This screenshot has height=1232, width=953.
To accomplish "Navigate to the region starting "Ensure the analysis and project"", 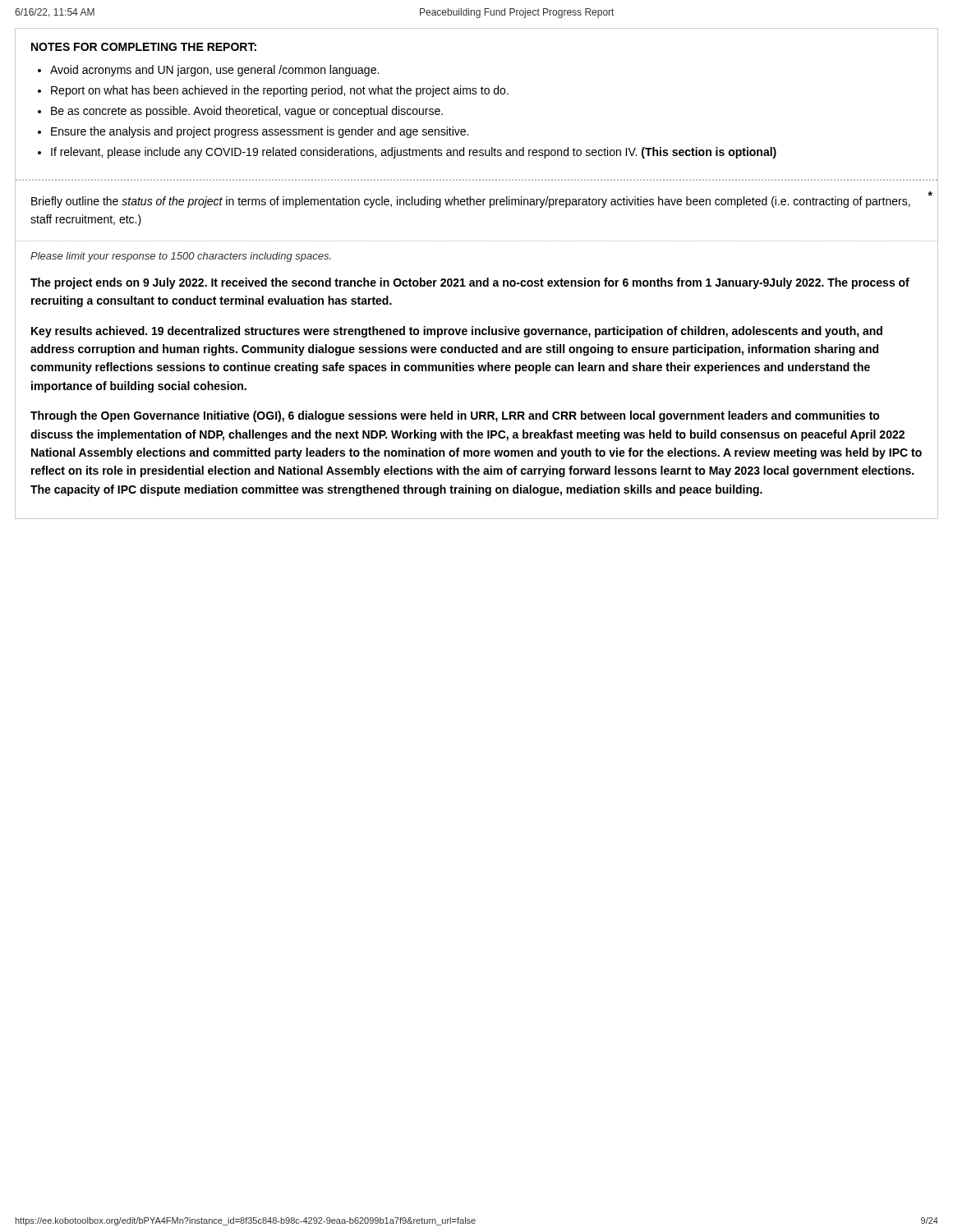I will pos(260,131).
